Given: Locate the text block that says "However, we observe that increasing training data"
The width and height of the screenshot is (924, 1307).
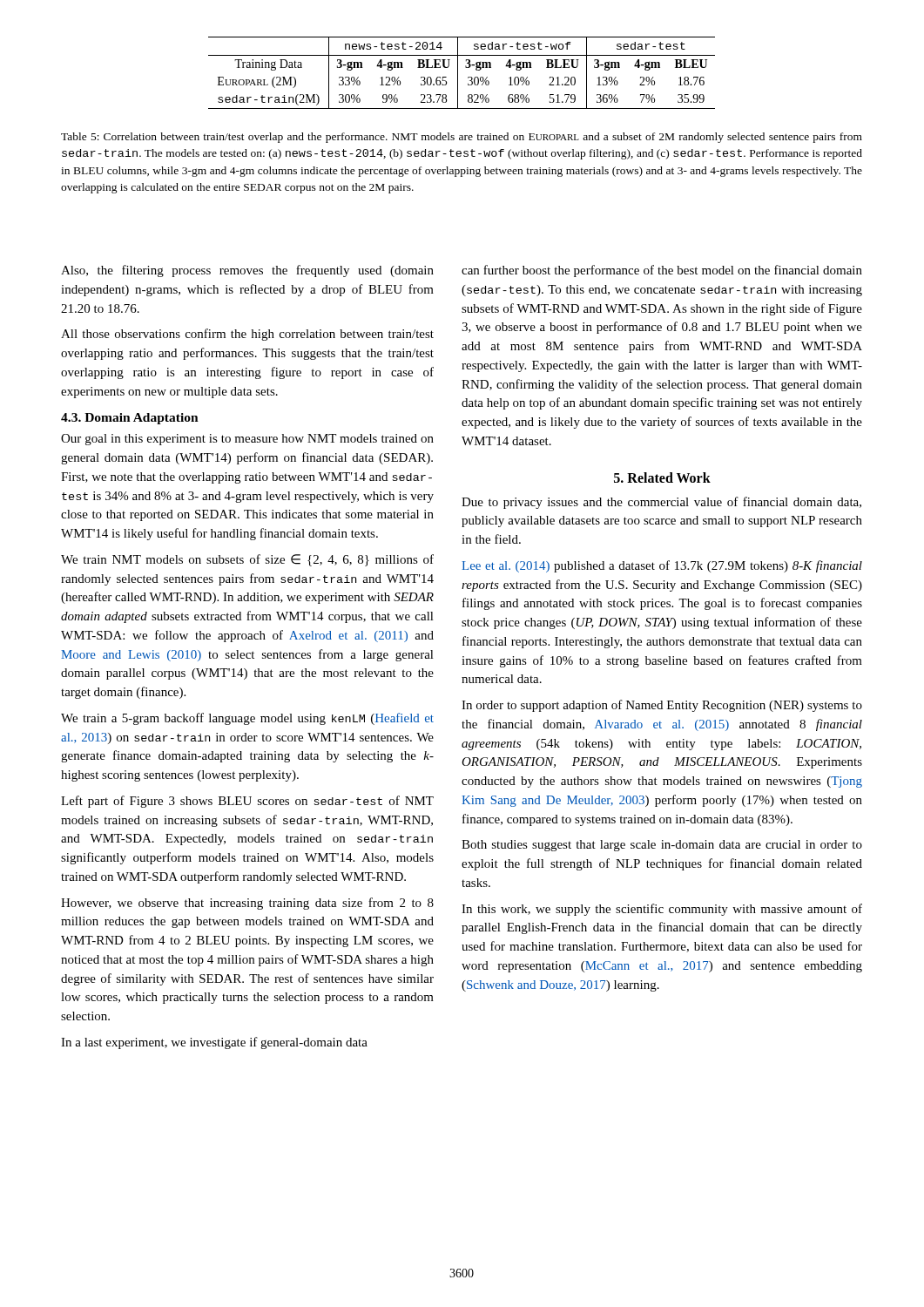Looking at the screenshot, I should (x=247, y=959).
